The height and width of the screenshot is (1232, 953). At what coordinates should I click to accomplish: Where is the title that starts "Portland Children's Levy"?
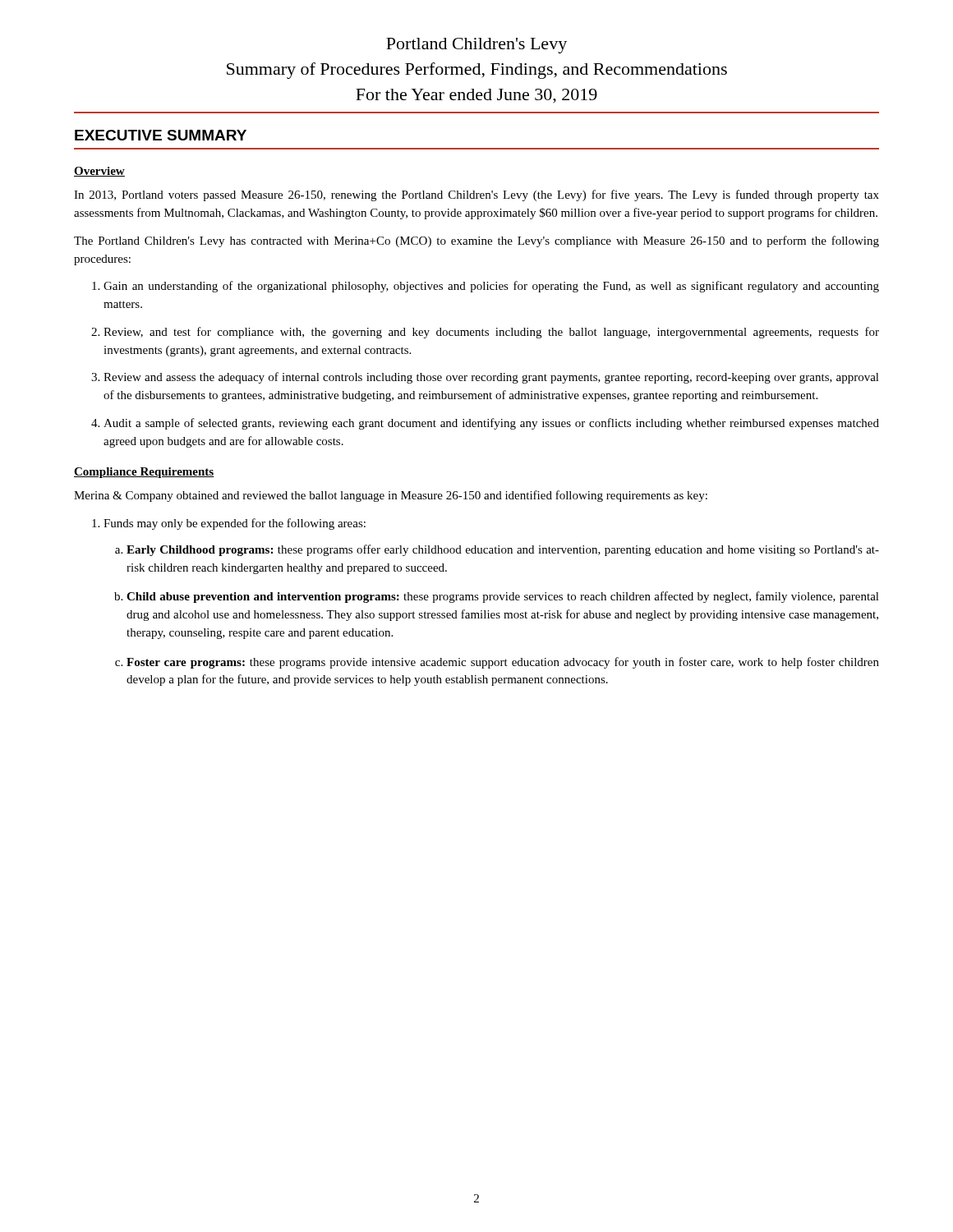click(x=476, y=69)
